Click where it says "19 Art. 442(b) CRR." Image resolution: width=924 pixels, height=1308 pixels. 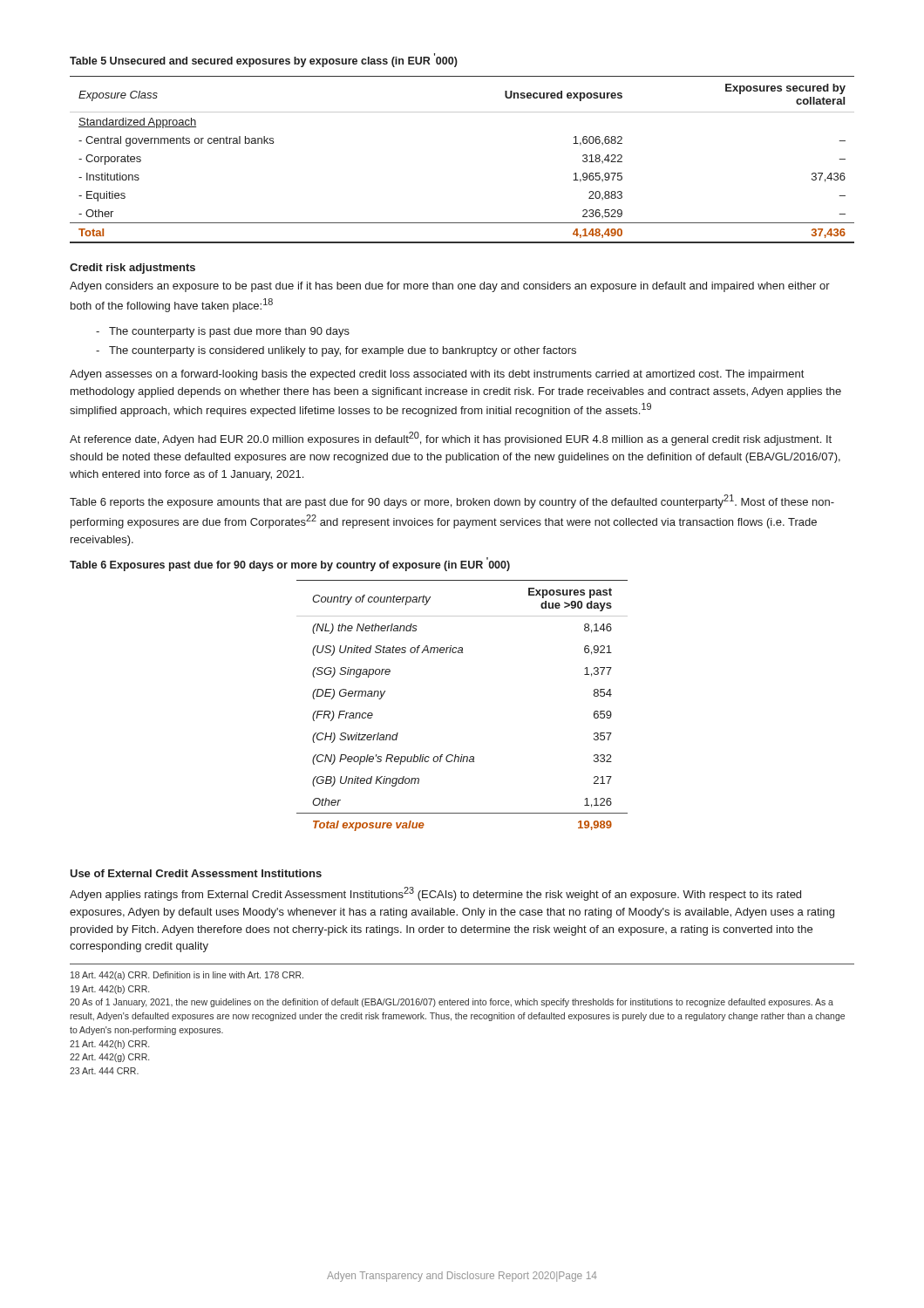pyautogui.click(x=110, y=988)
